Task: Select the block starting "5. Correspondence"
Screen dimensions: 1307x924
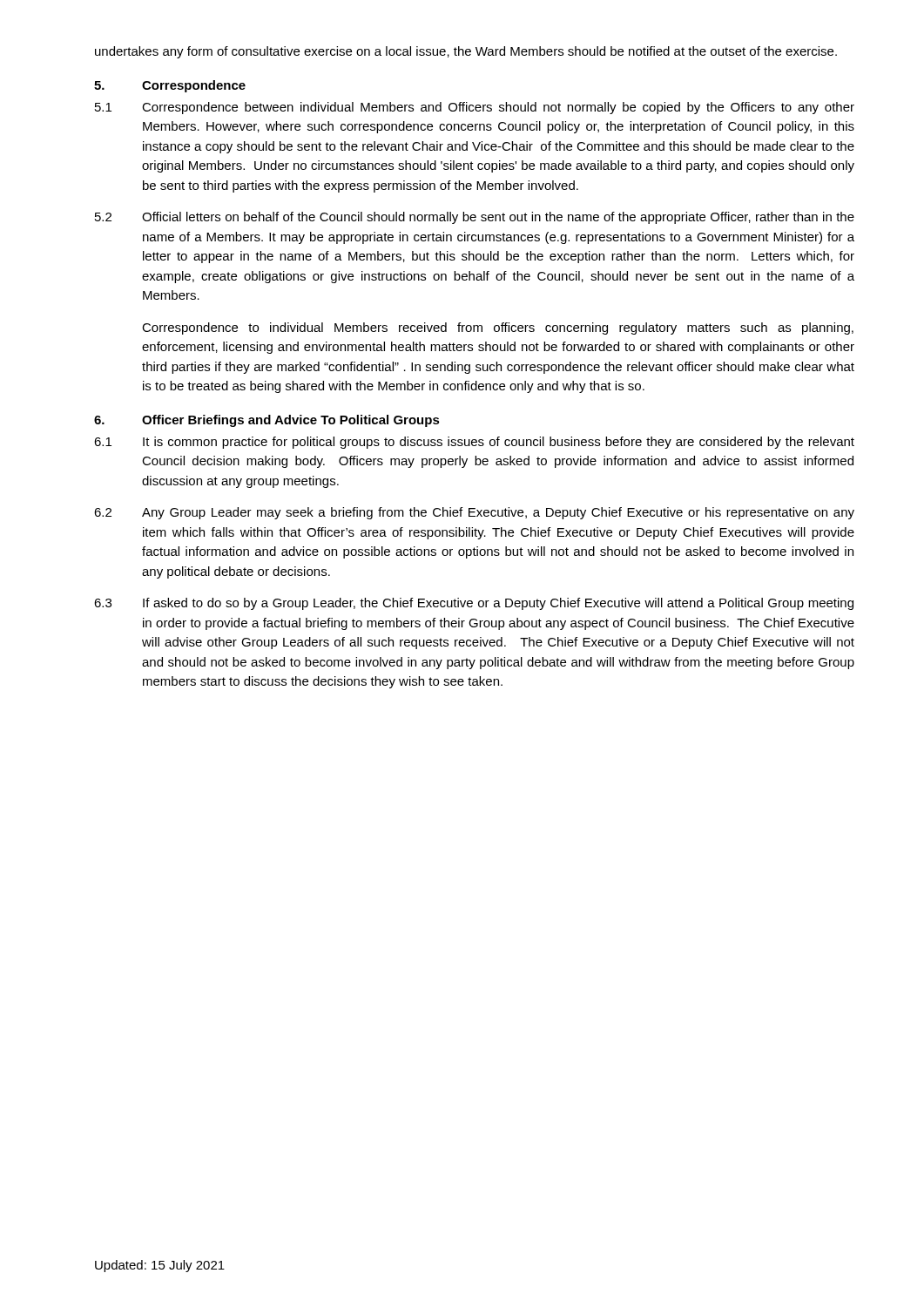Action: (x=170, y=84)
